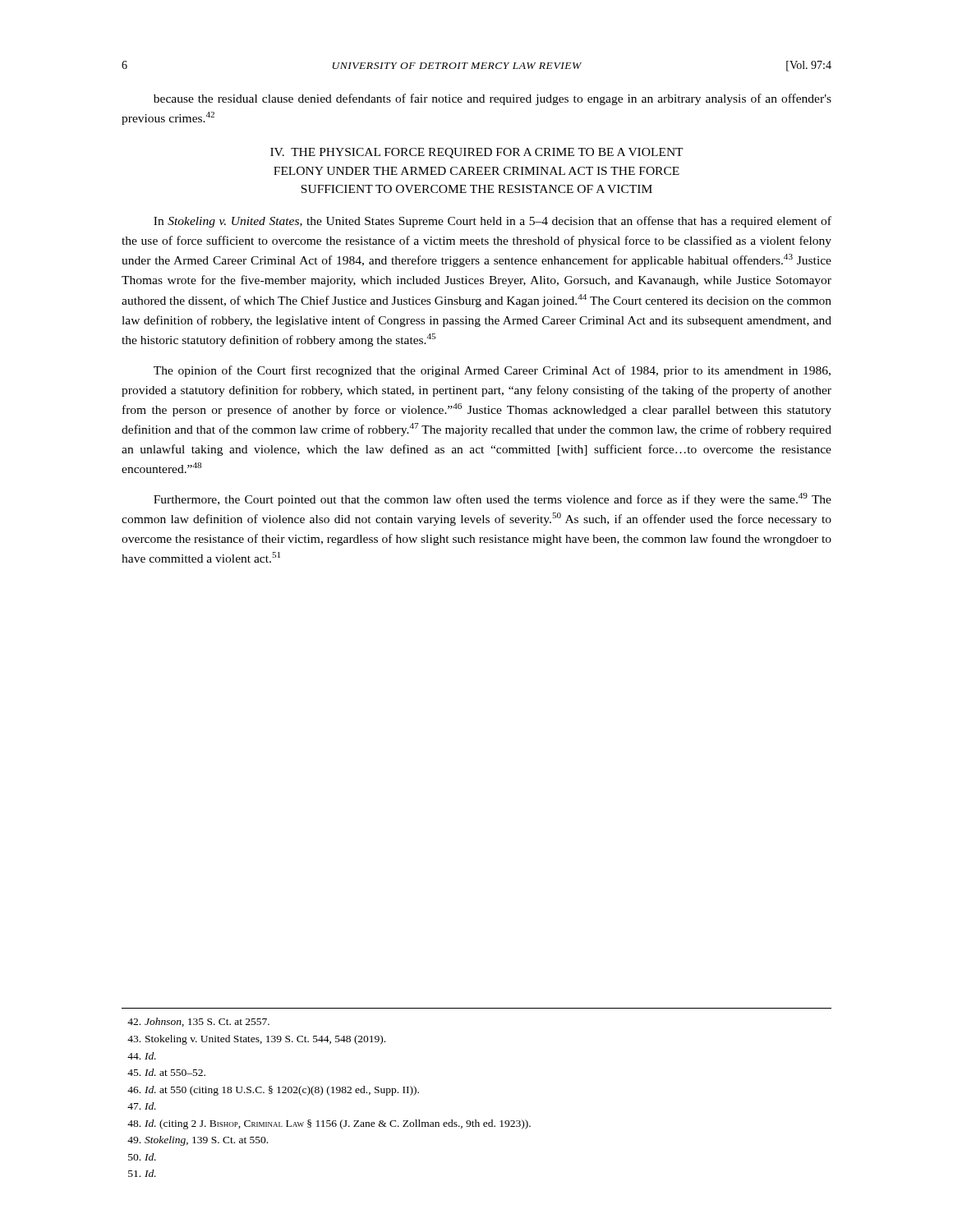Point to the block starting "In Stokeling v. United"

(x=476, y=280)
